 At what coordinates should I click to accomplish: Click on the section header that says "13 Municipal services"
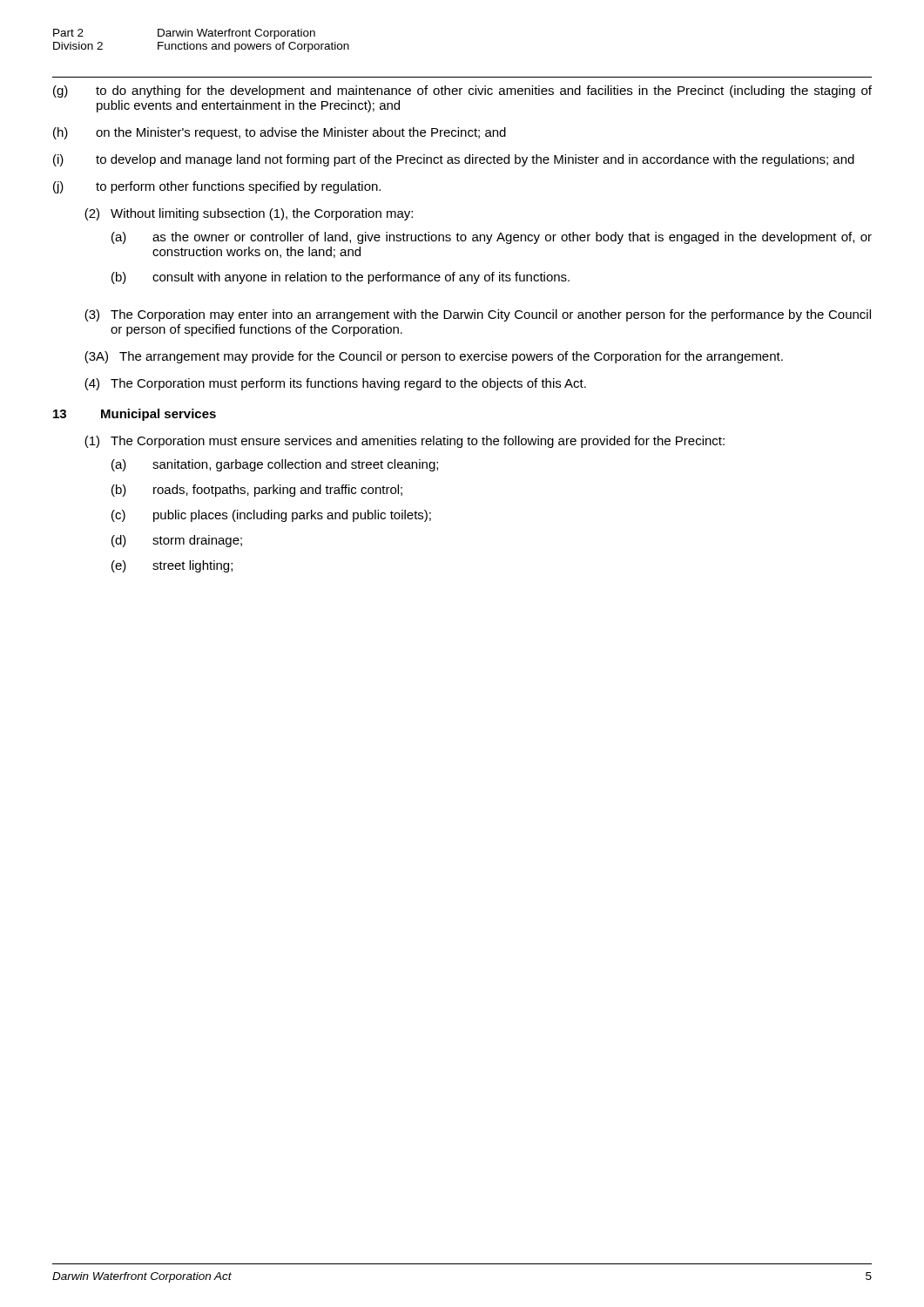click(x=134, y=413)
